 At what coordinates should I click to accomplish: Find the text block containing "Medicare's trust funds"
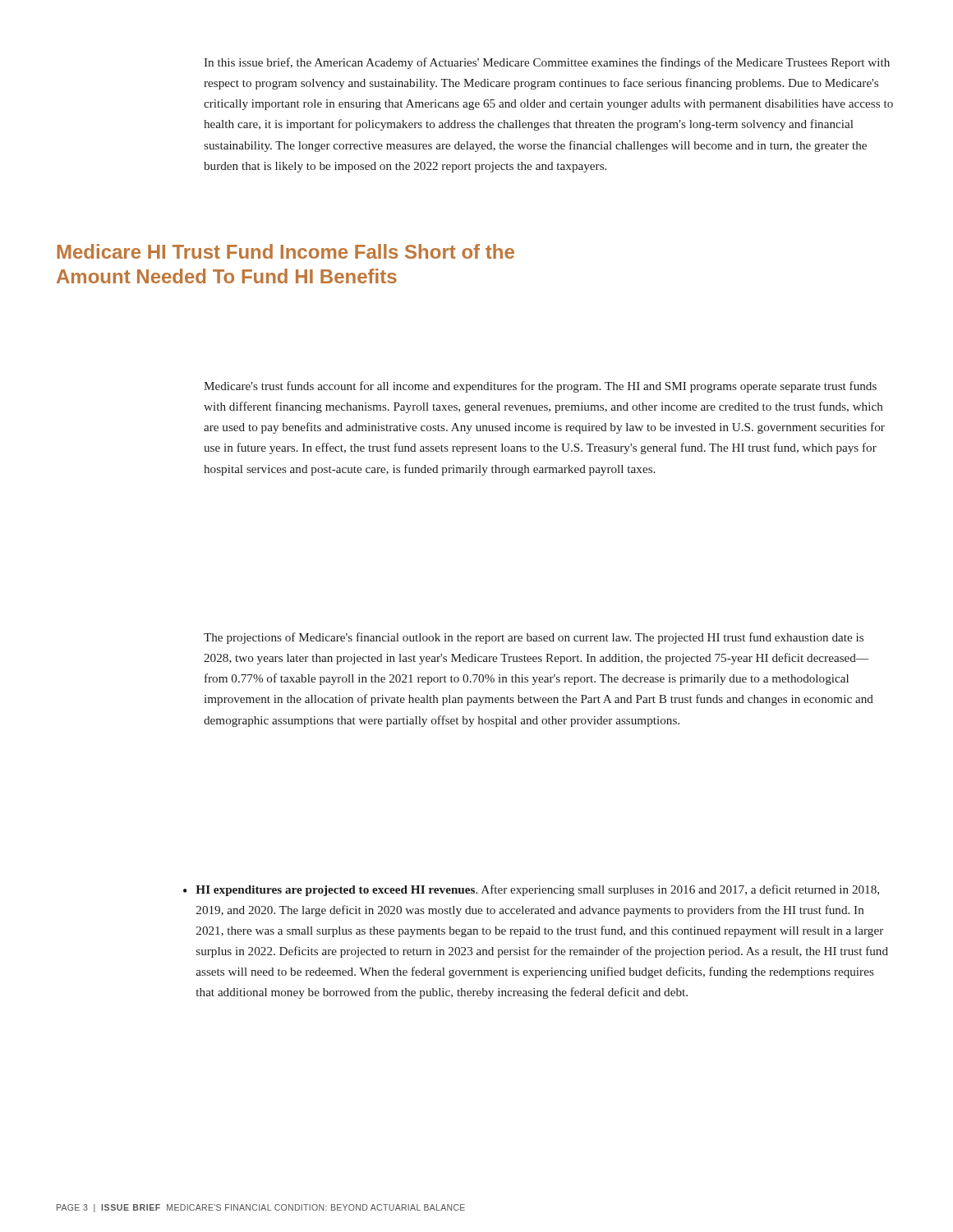click(549, 427)
